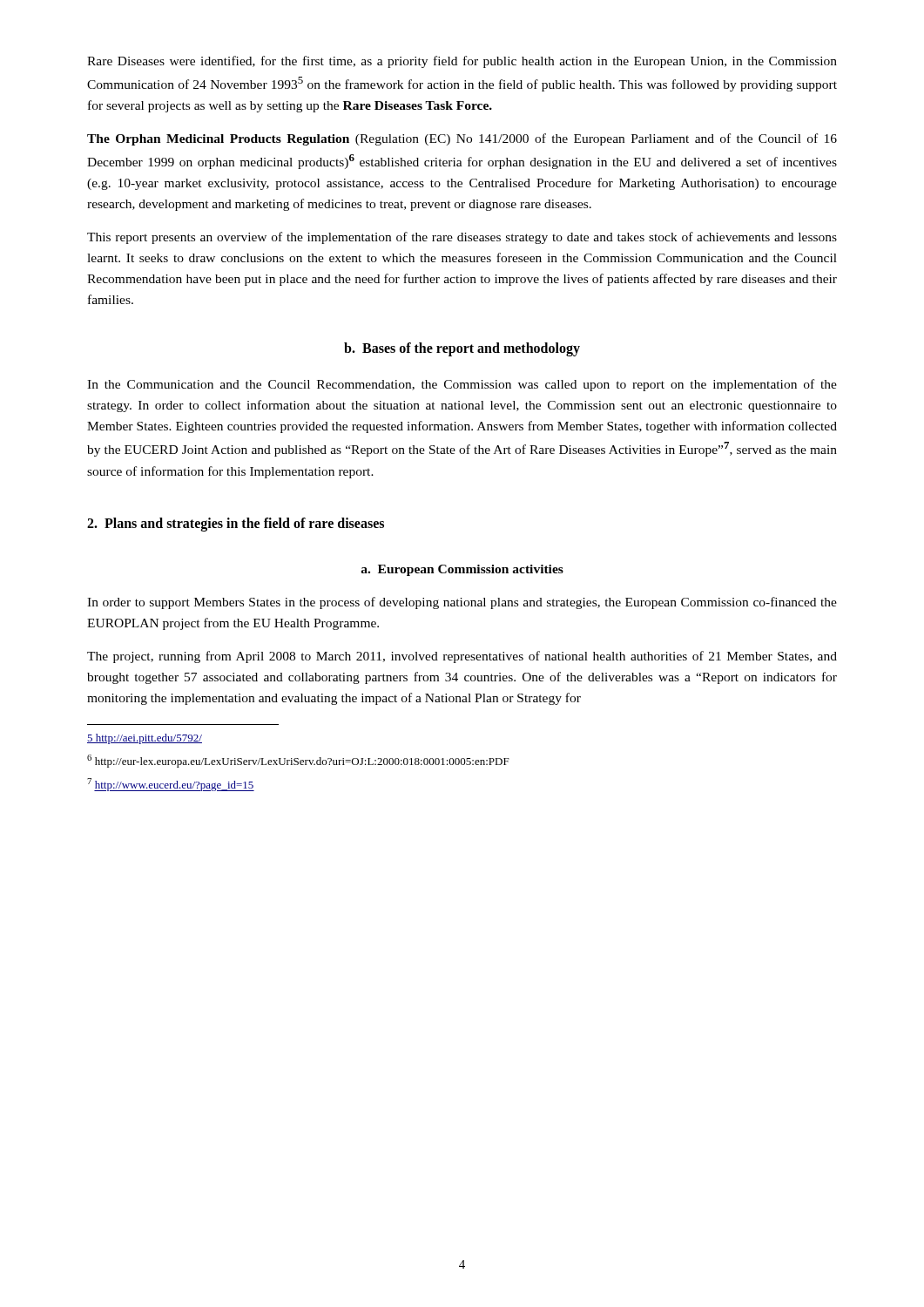Locate the region starting "The project, running from April 2008"

click(462, 677)
